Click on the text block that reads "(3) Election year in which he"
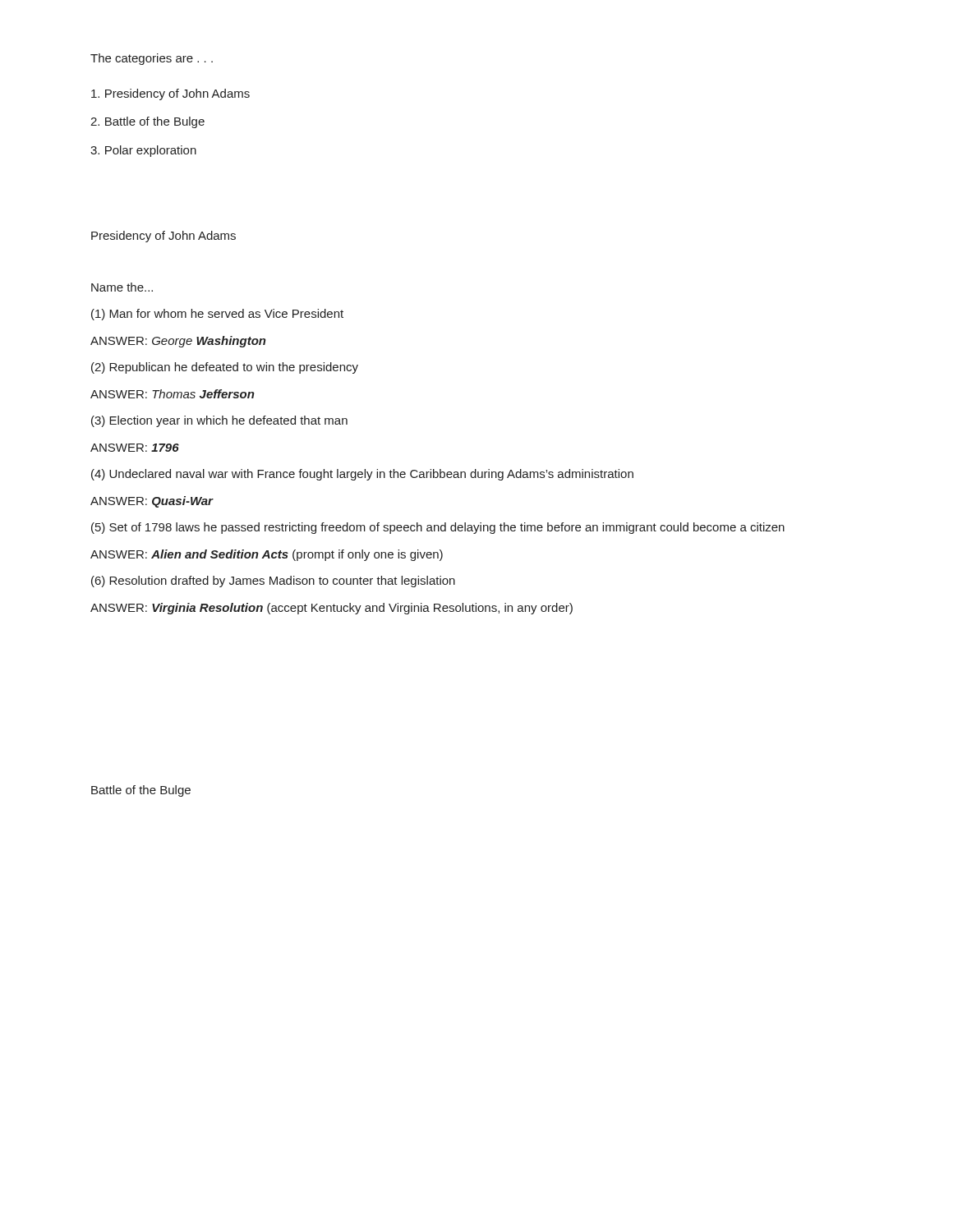 click(219, 420)
